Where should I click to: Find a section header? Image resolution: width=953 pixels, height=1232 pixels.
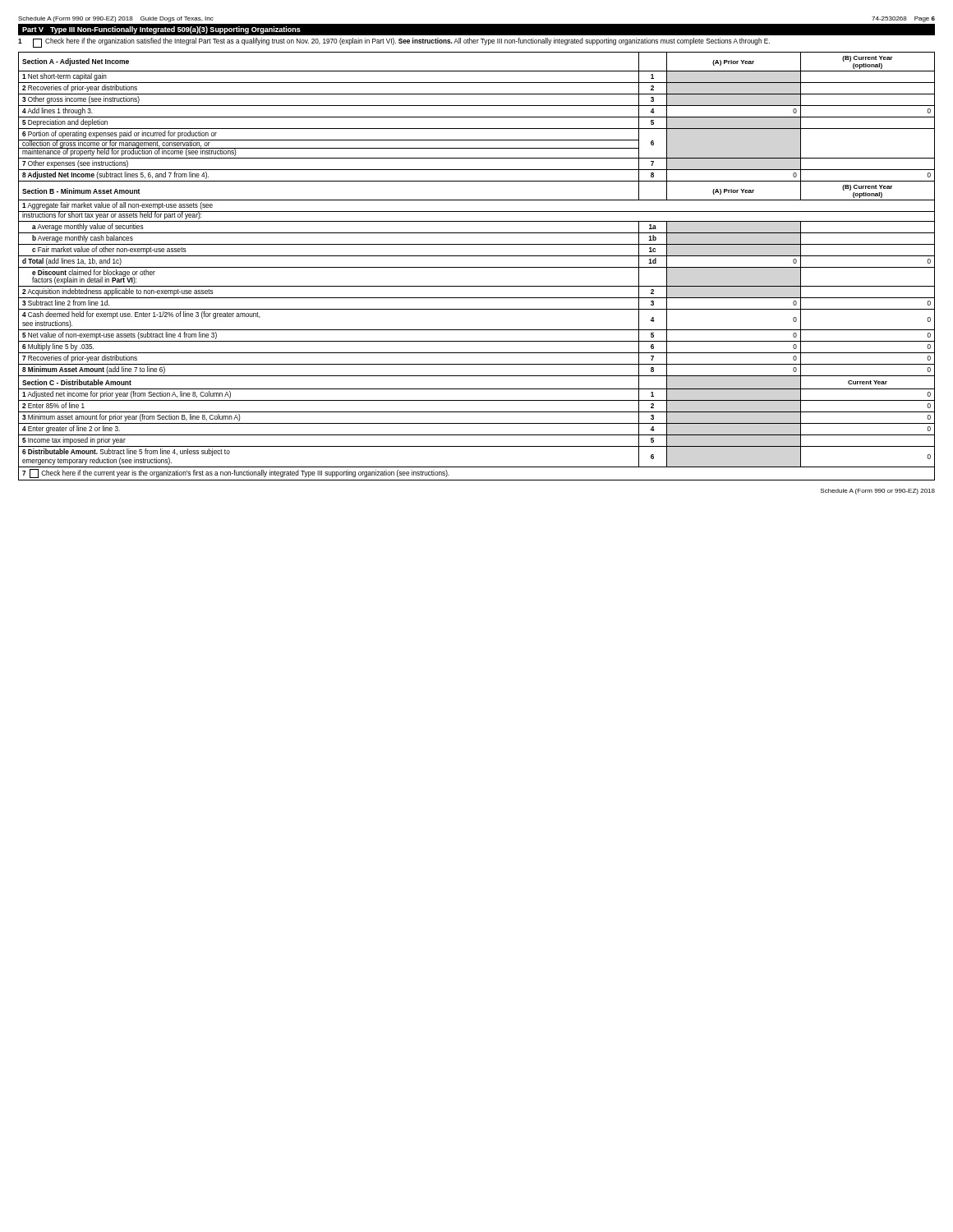(161, 30)
